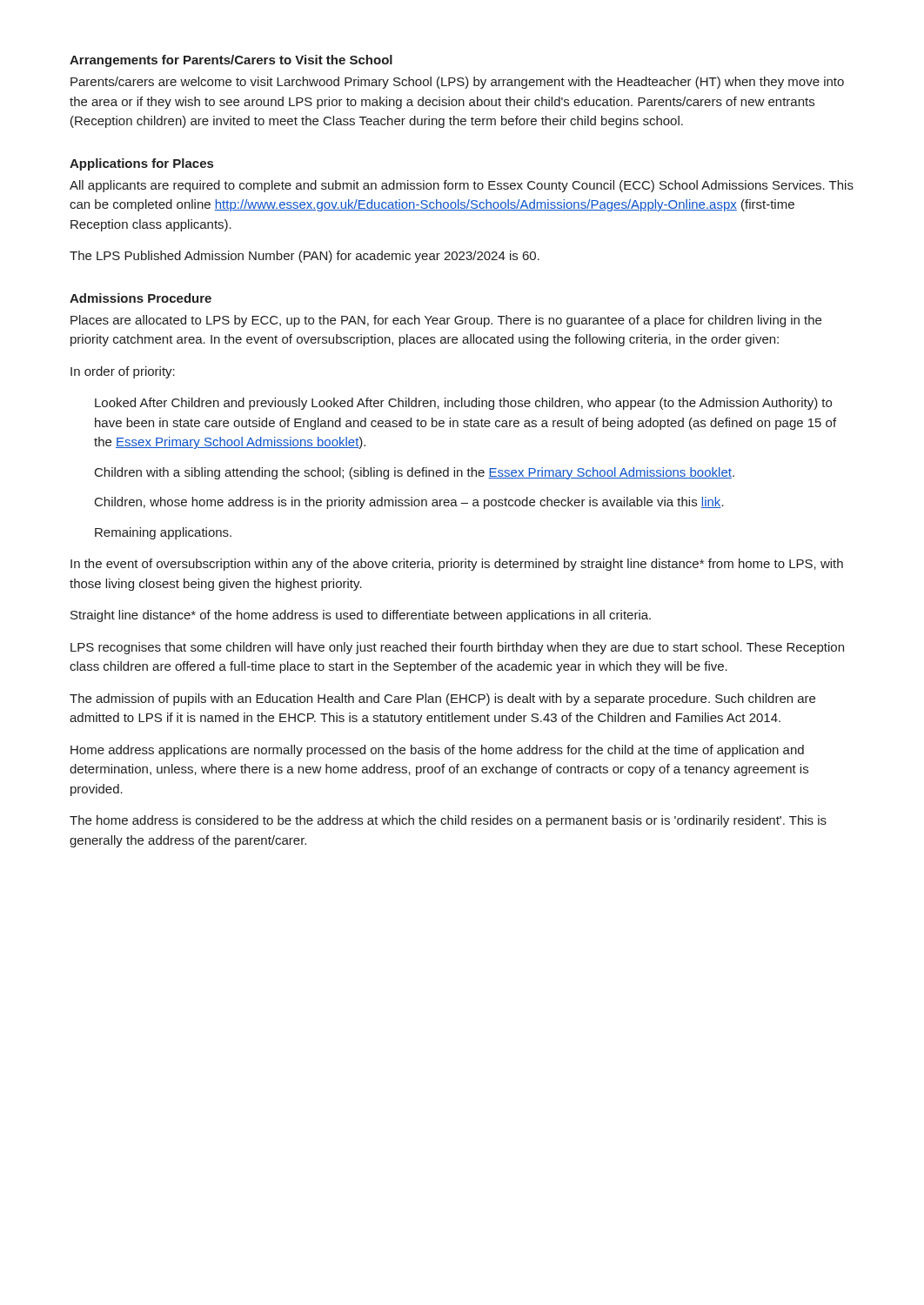924x1305 pixels.
Task: Where is the passage that starts "Places are allocated to LPS by ECC, up"?
Action: pos(446,329)
